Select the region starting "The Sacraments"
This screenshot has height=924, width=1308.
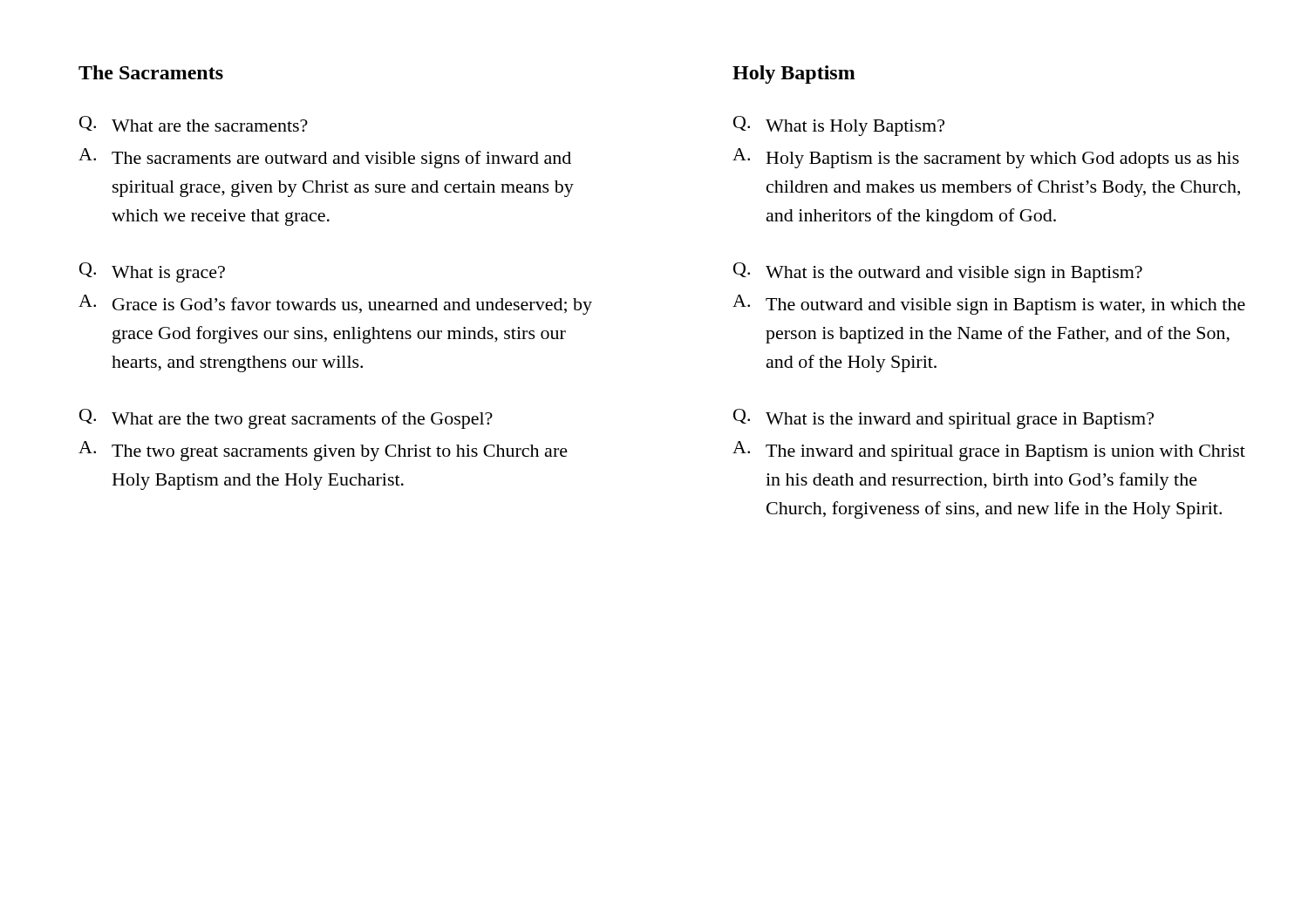pos(151,72)
